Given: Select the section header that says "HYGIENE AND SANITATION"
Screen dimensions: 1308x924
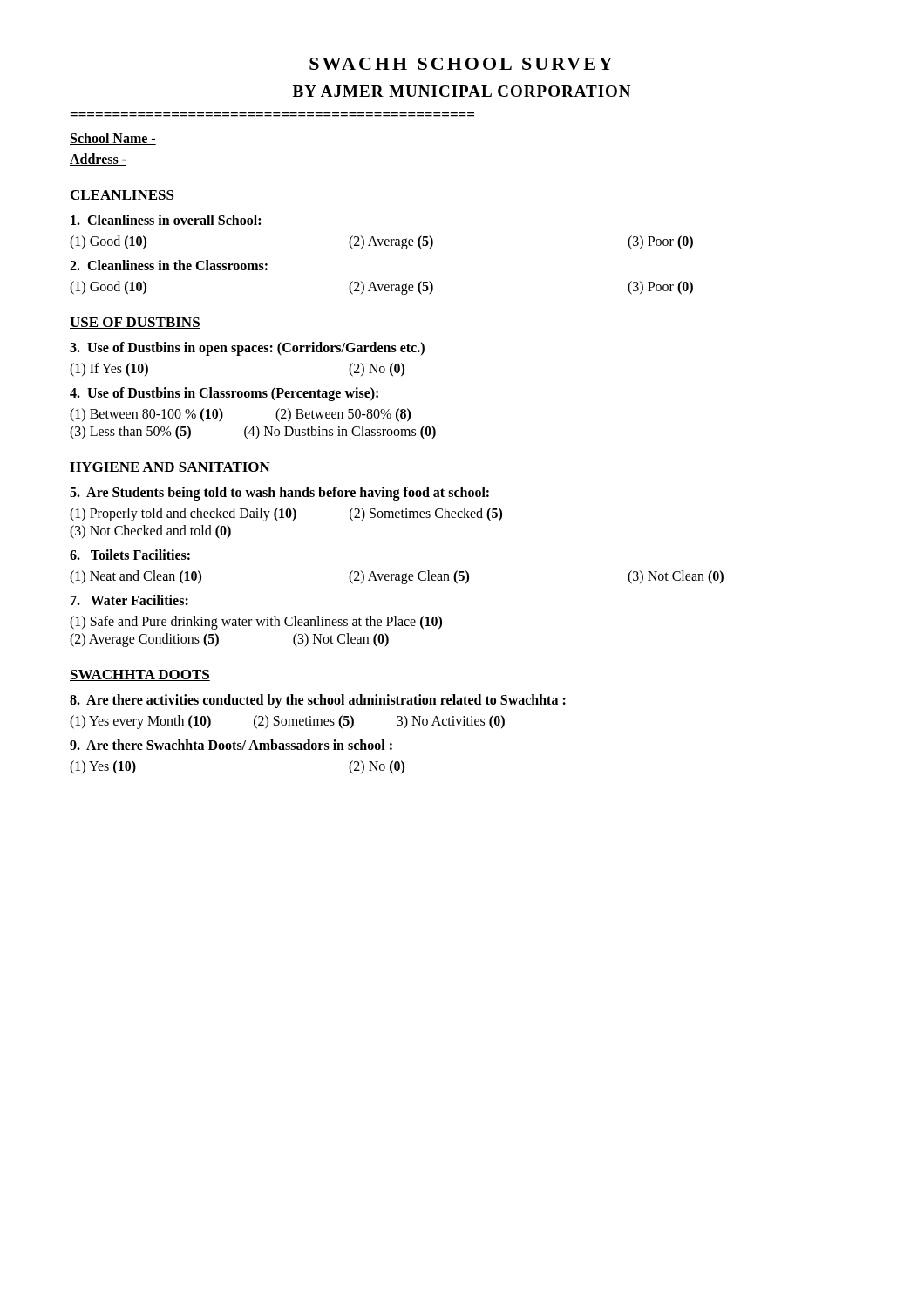Looking at the screenshot, I should pos(170,468).
